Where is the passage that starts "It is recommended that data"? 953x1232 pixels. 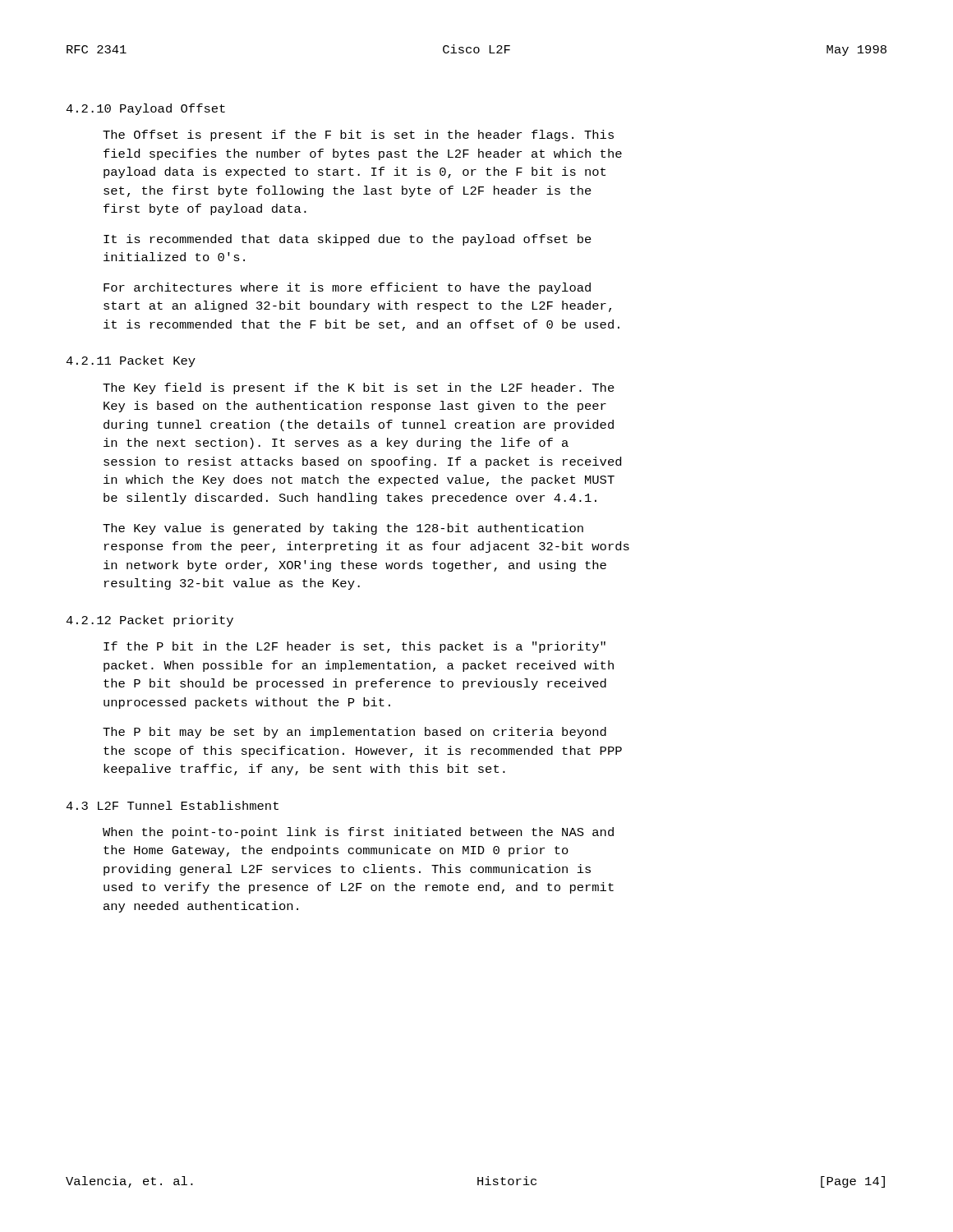[347, 249]
